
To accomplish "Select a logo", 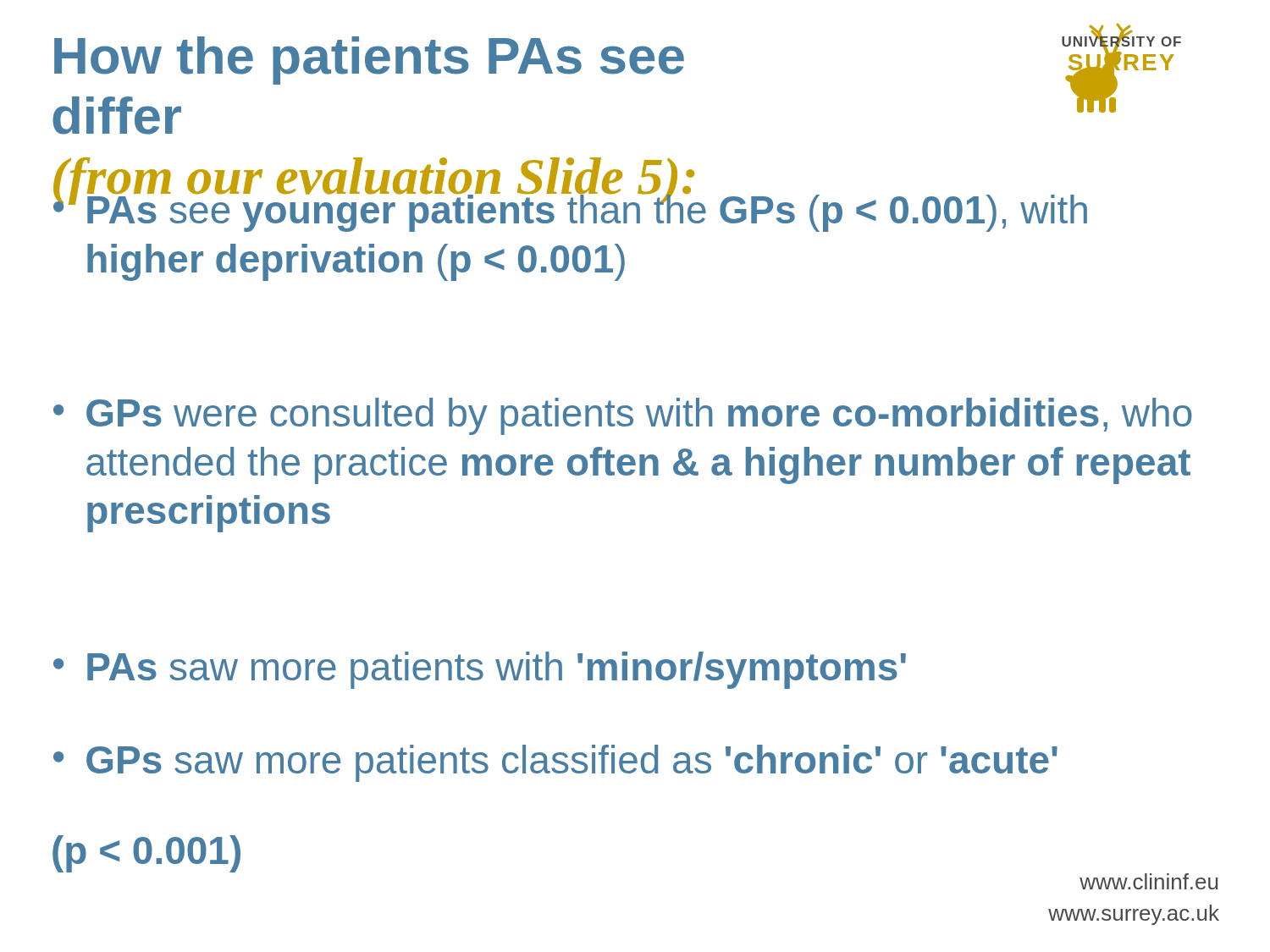I will [1122, 68].
